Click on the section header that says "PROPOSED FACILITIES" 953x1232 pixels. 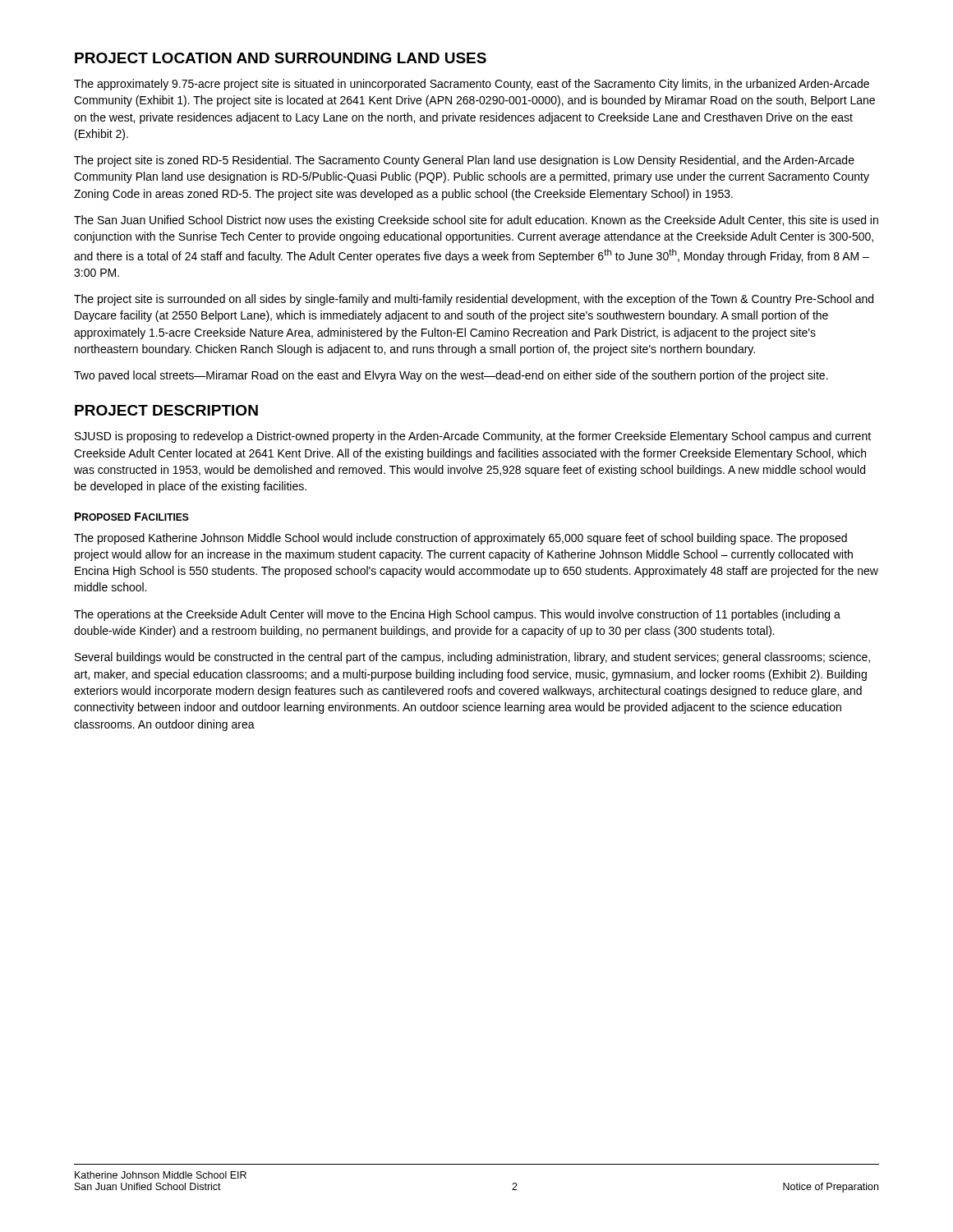[x=131, y=516]
